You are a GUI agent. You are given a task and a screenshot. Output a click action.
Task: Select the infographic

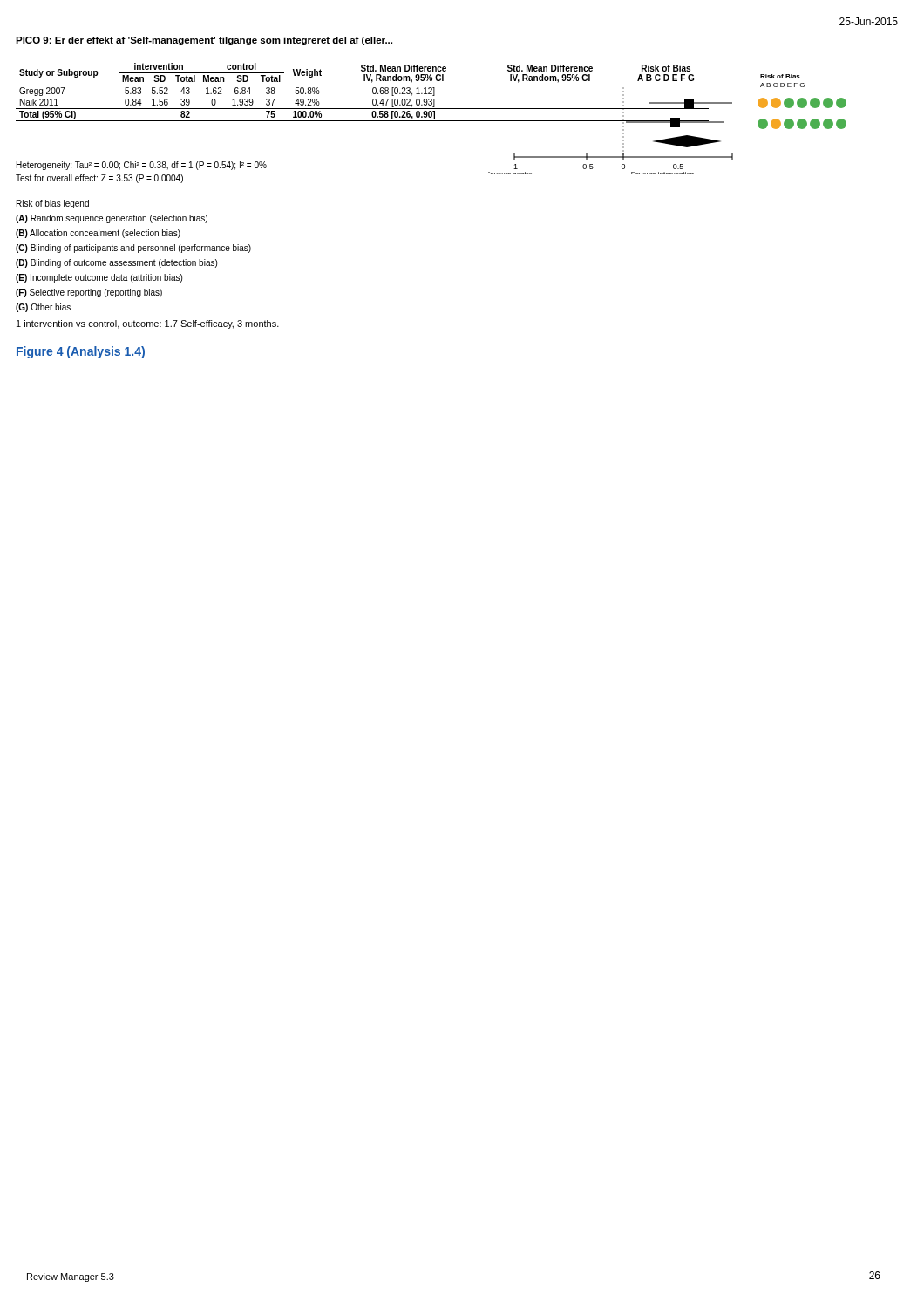pyautogui.click(x=811, y=105)
